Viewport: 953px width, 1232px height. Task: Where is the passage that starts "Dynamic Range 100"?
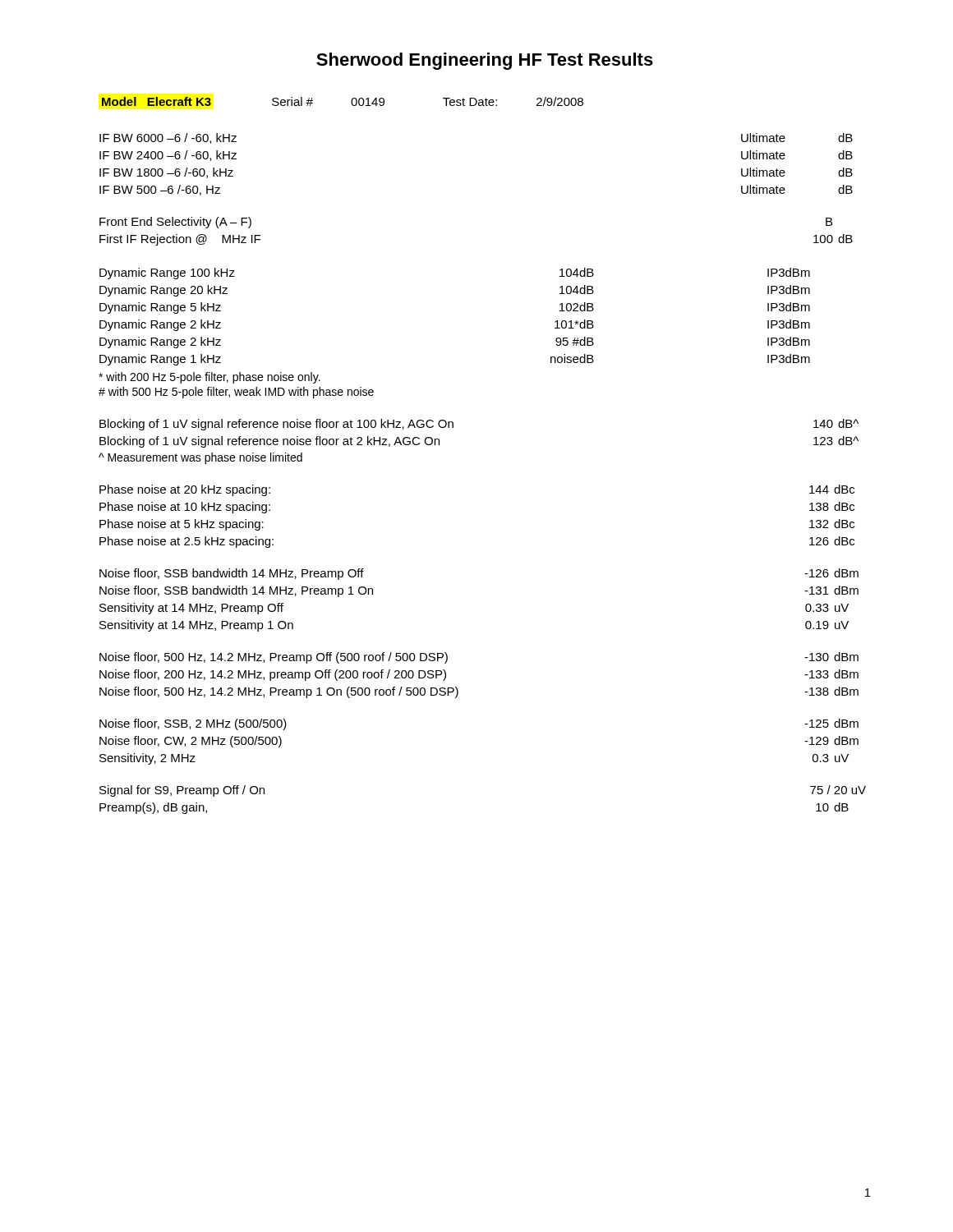pyautogui.click(x=165, y=273)
